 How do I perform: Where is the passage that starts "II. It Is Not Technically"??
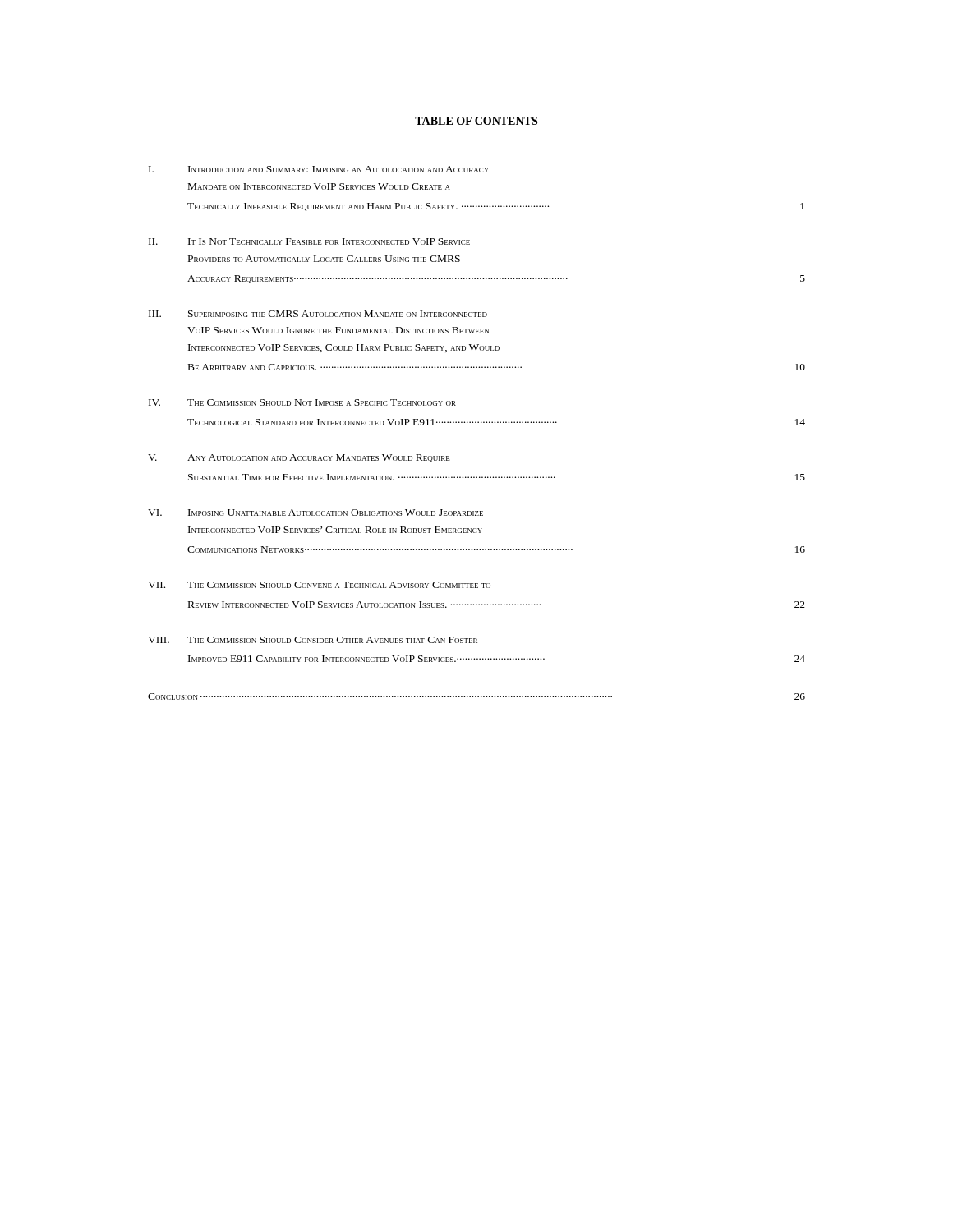(309, 241)
